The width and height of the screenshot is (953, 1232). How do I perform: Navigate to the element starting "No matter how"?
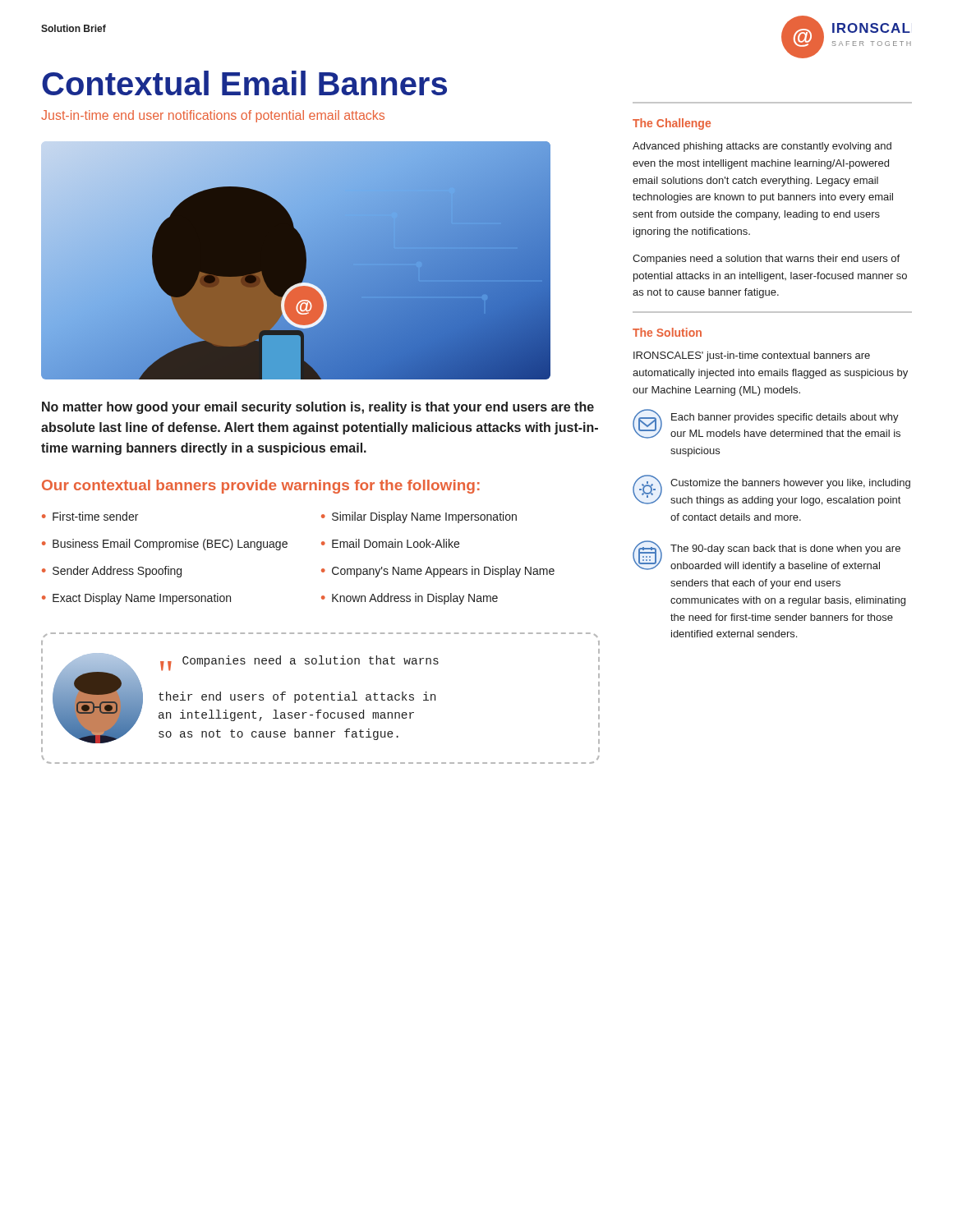point(320,427)
